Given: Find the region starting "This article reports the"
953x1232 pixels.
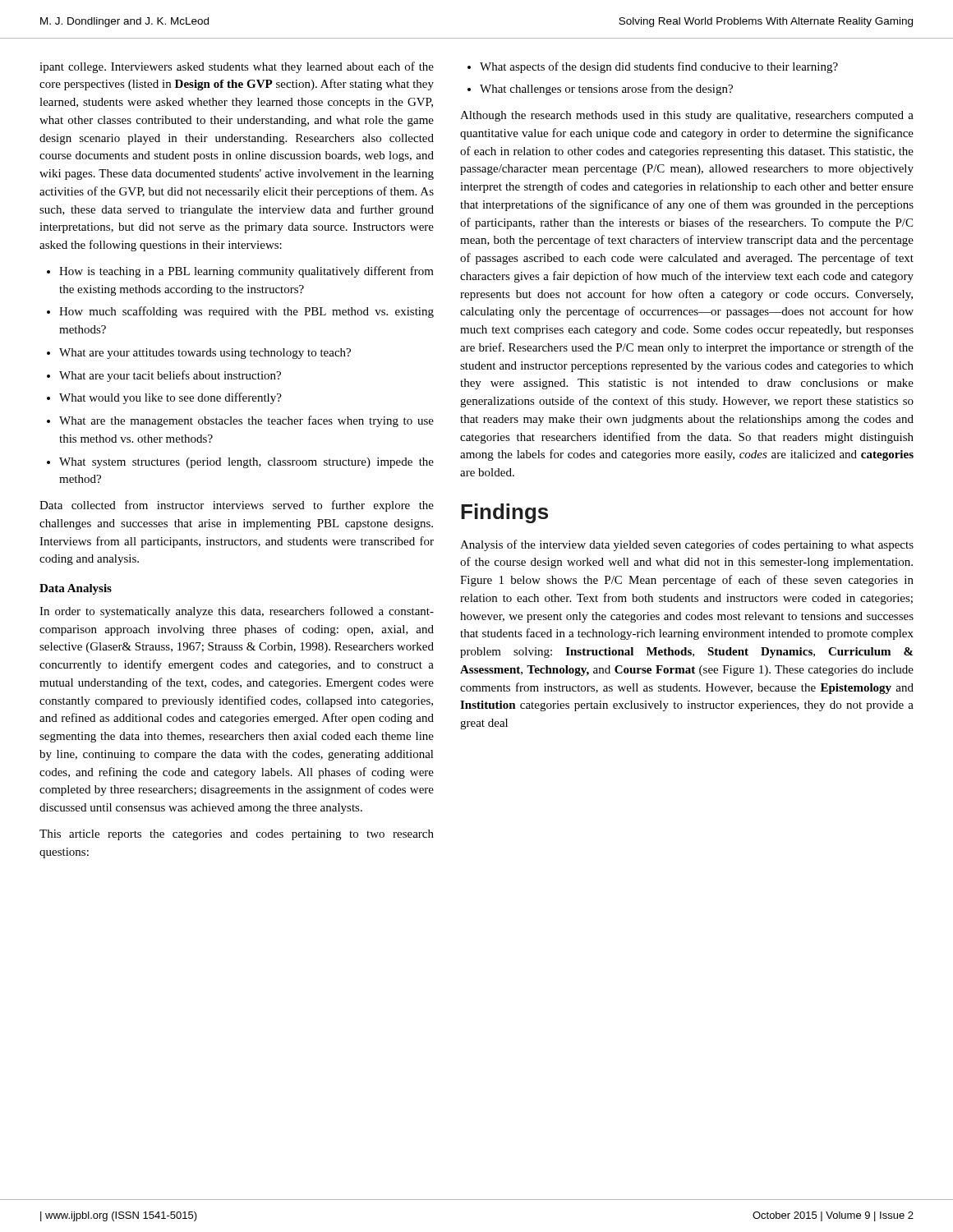Looking at the screenshot, I should click(x=237, y=843).
